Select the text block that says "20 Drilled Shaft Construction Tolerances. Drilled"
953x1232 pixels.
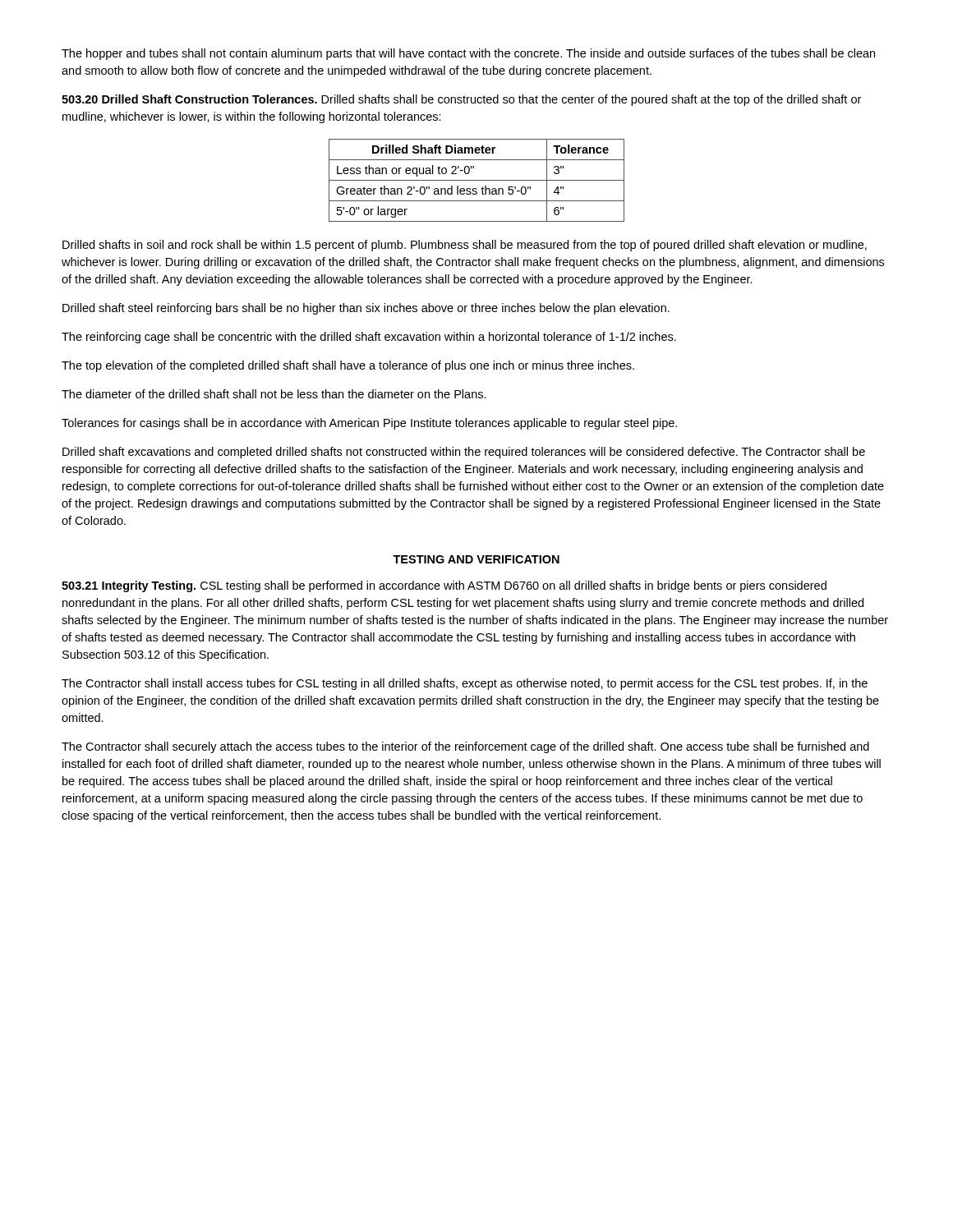point(461,108)
